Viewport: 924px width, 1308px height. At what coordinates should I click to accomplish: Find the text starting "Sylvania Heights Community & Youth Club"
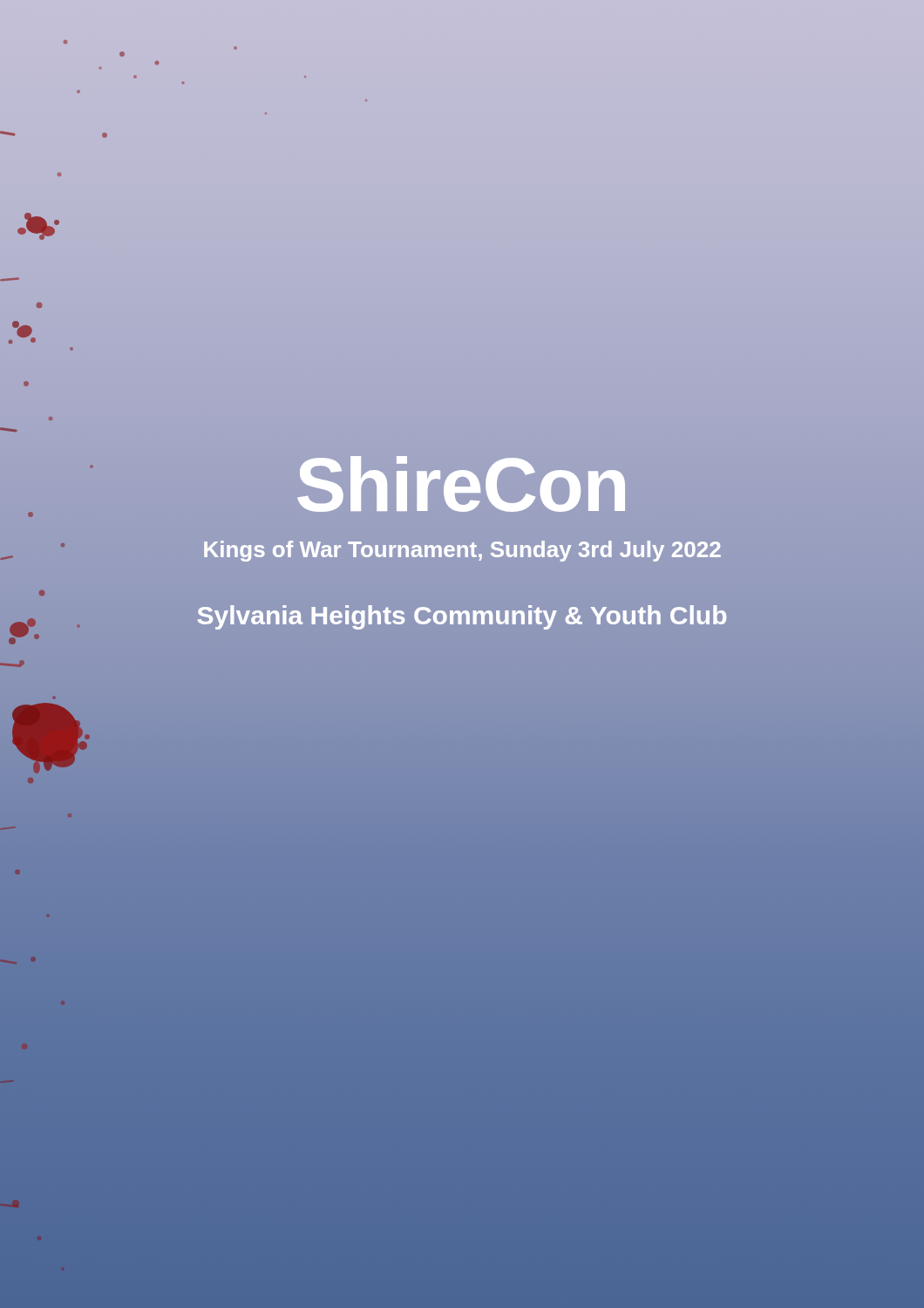pos(462,615)
